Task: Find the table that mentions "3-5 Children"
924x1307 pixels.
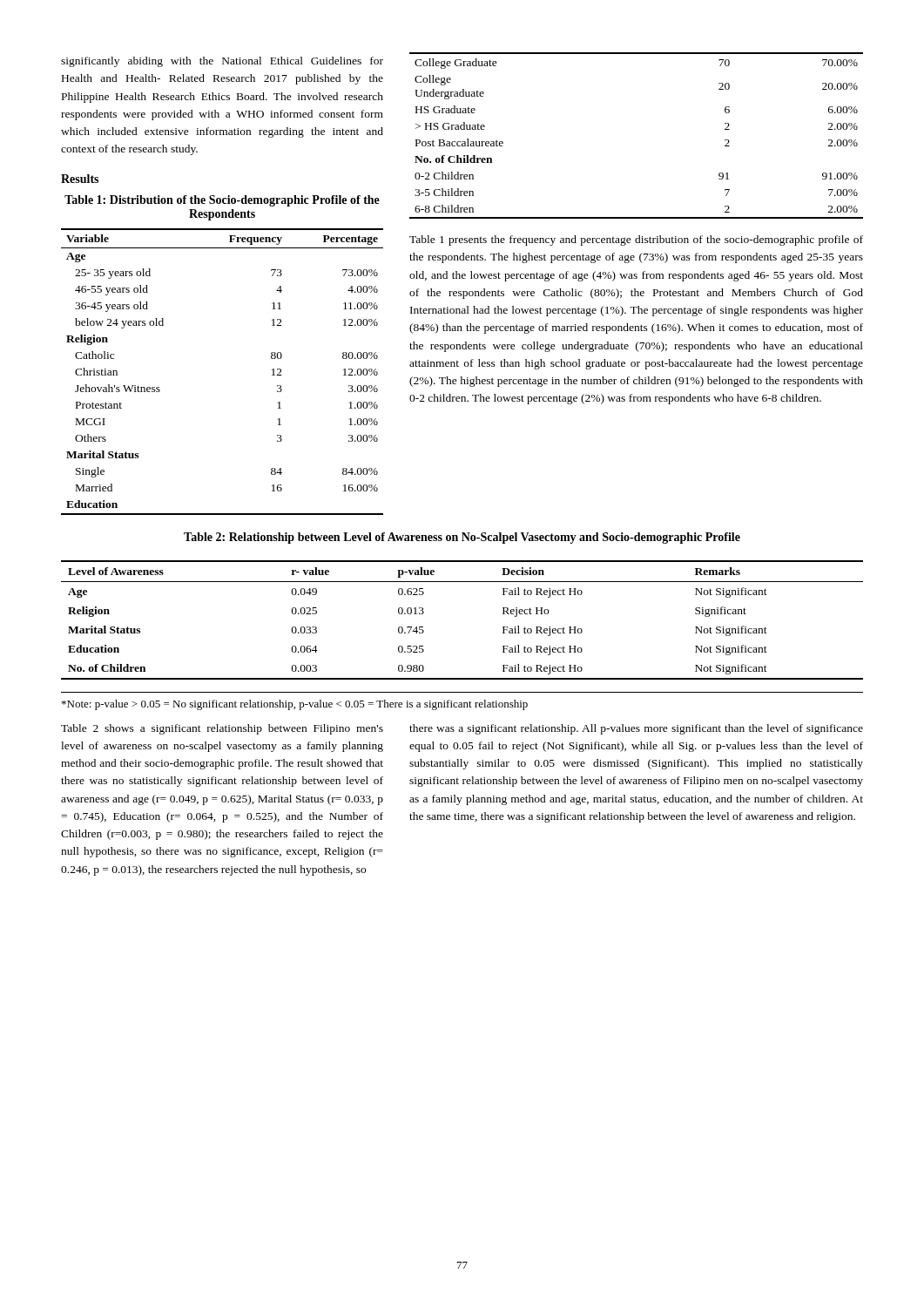Action: tap(636, 135)
